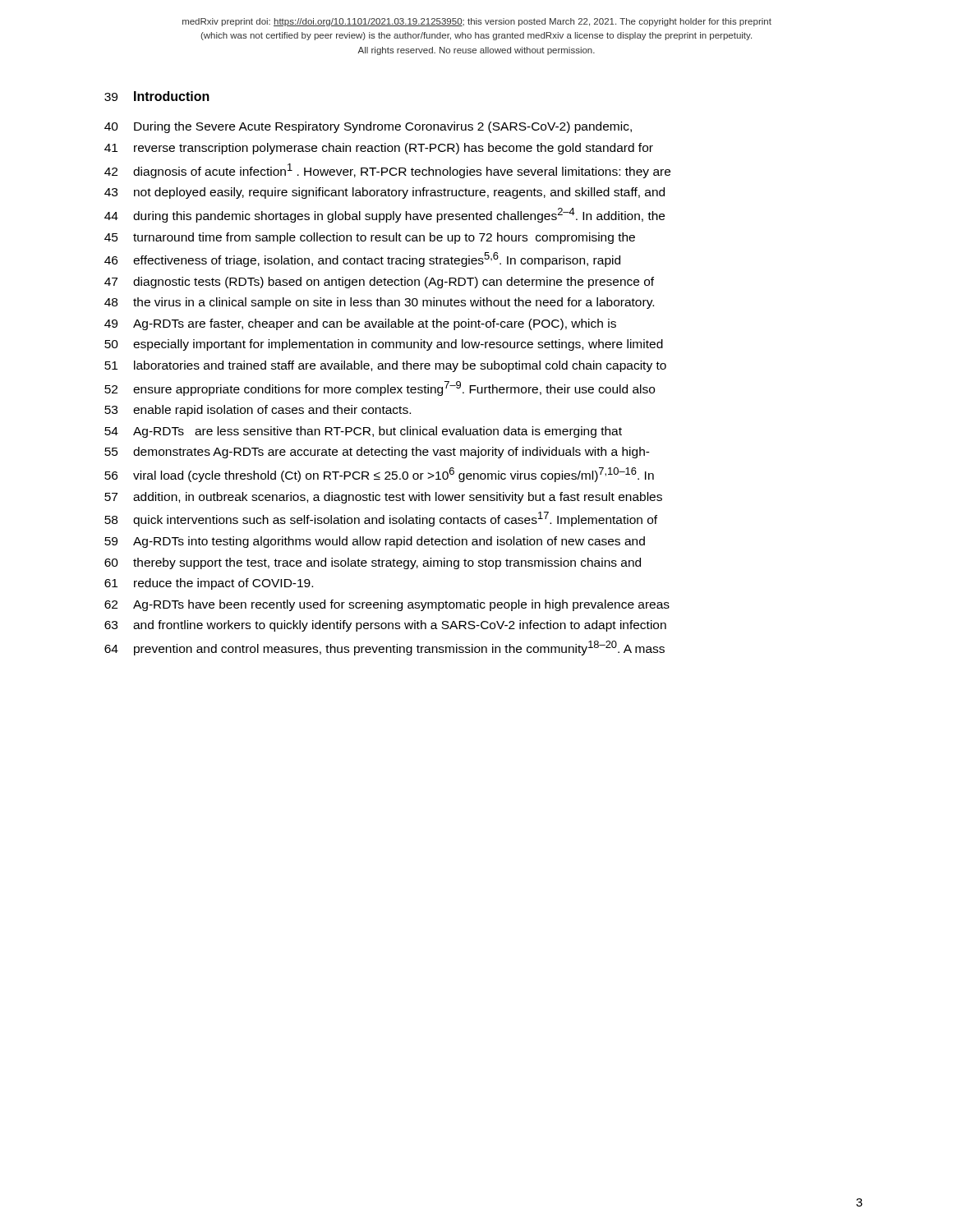Select the text block starting "64 prevention and control measures, thus preventing"
This screenshot has height=1232, width=953.
(476, 647)
